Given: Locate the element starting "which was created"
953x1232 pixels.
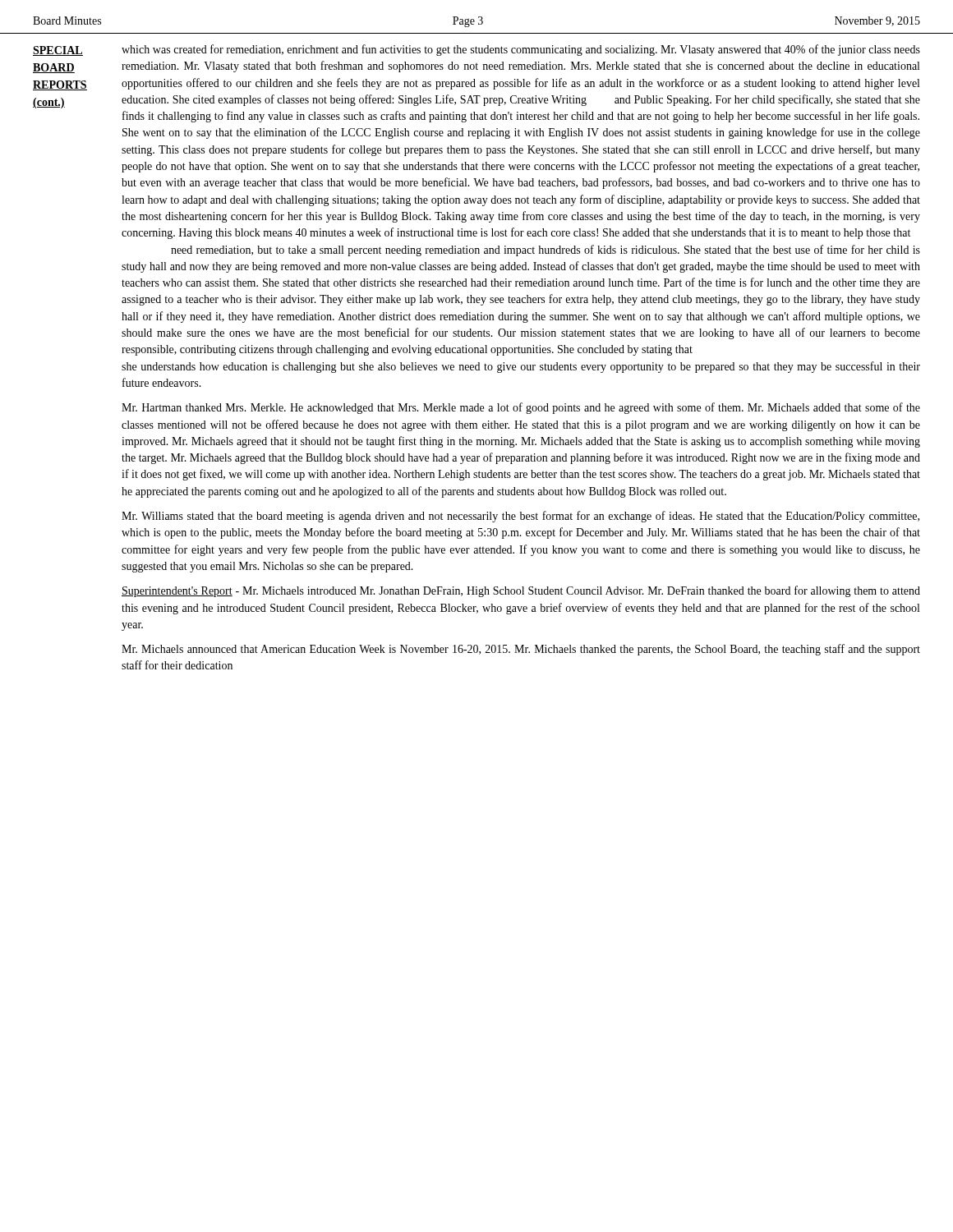Looking at the screenshot, I should (x=521, y=216).
